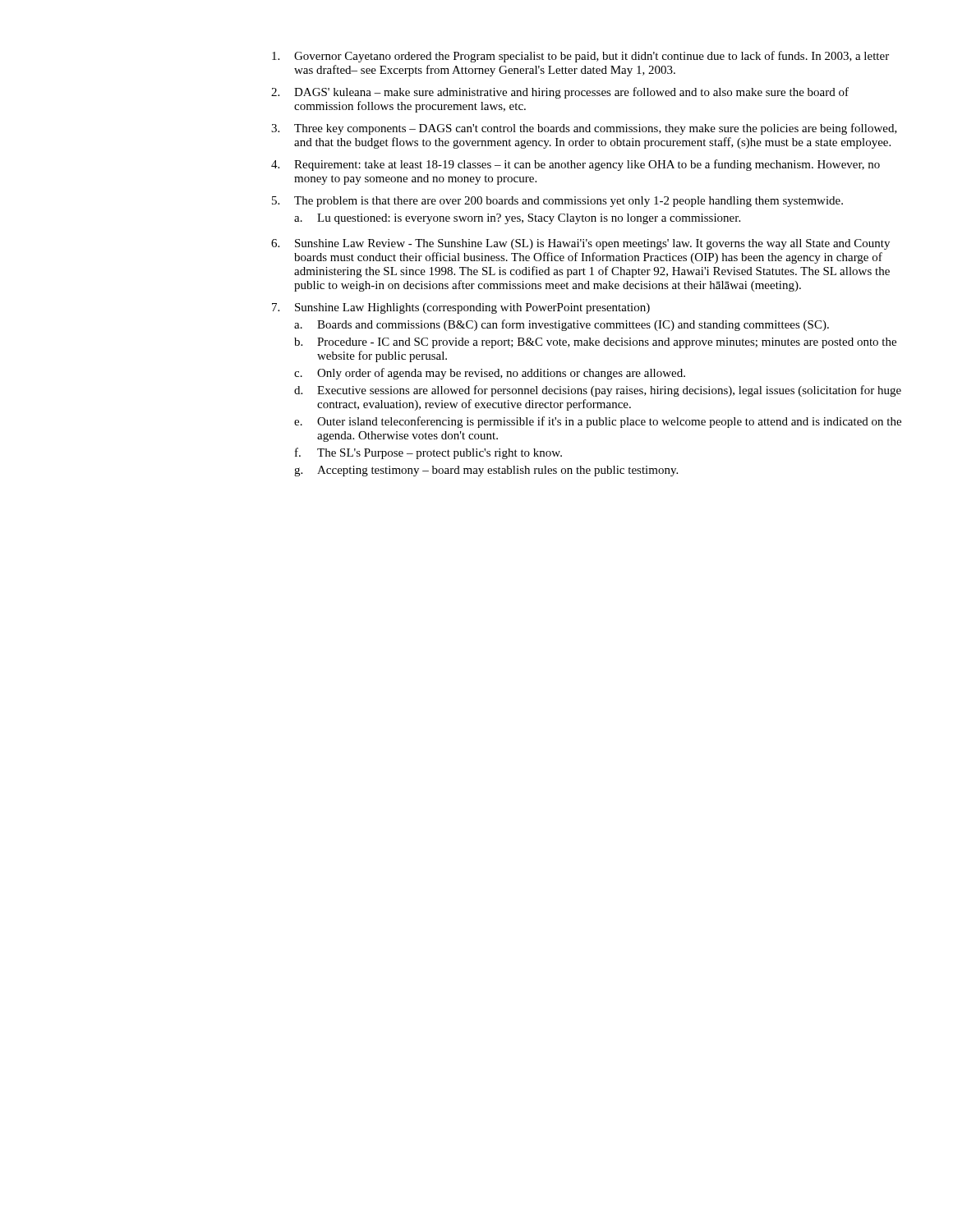Click on the list item containing "Executive sessions are allowed"
The image size is (953, 1232).
coord(610,398)
